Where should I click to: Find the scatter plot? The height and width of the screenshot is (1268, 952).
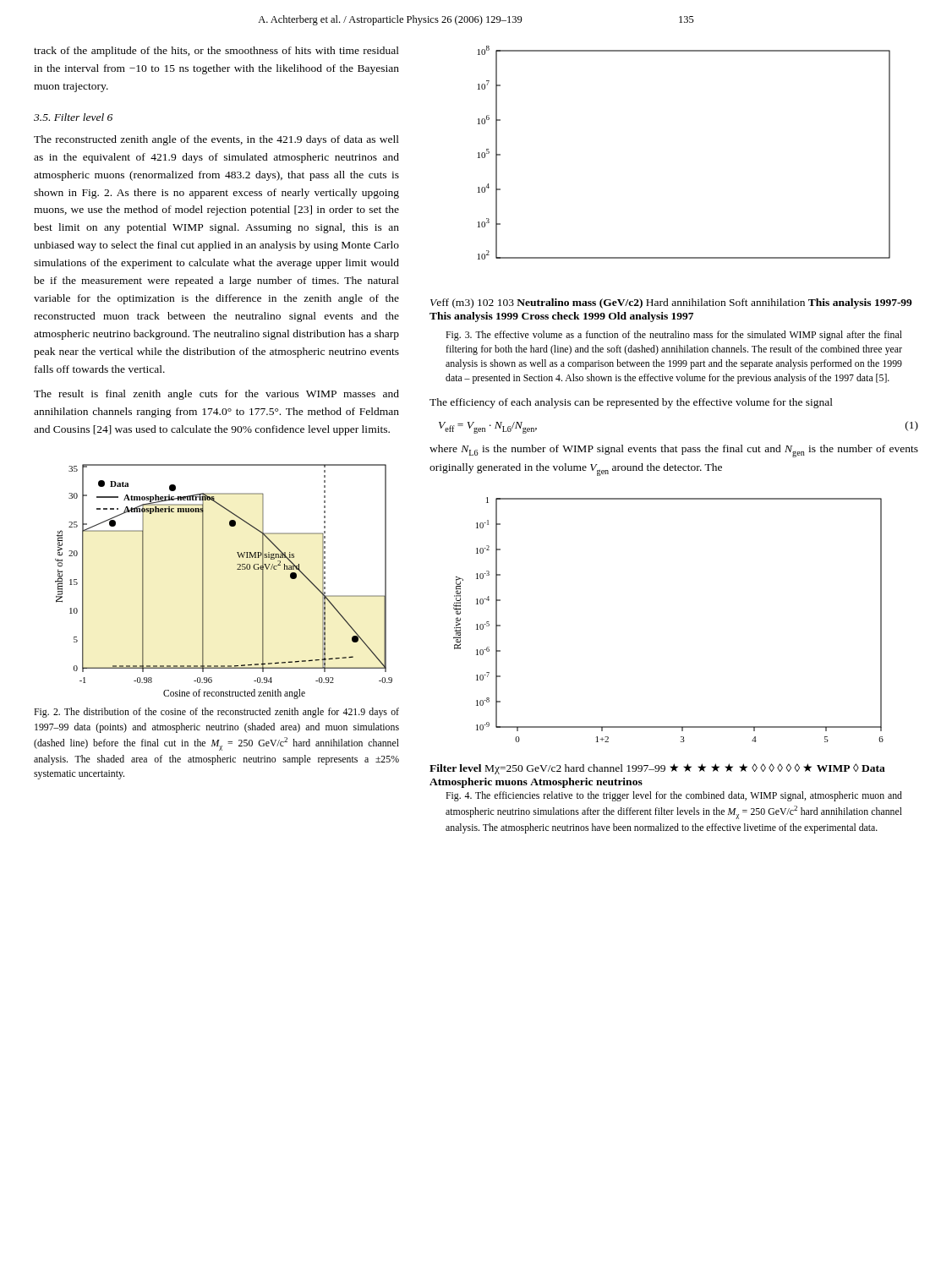[x=674, y=639]
